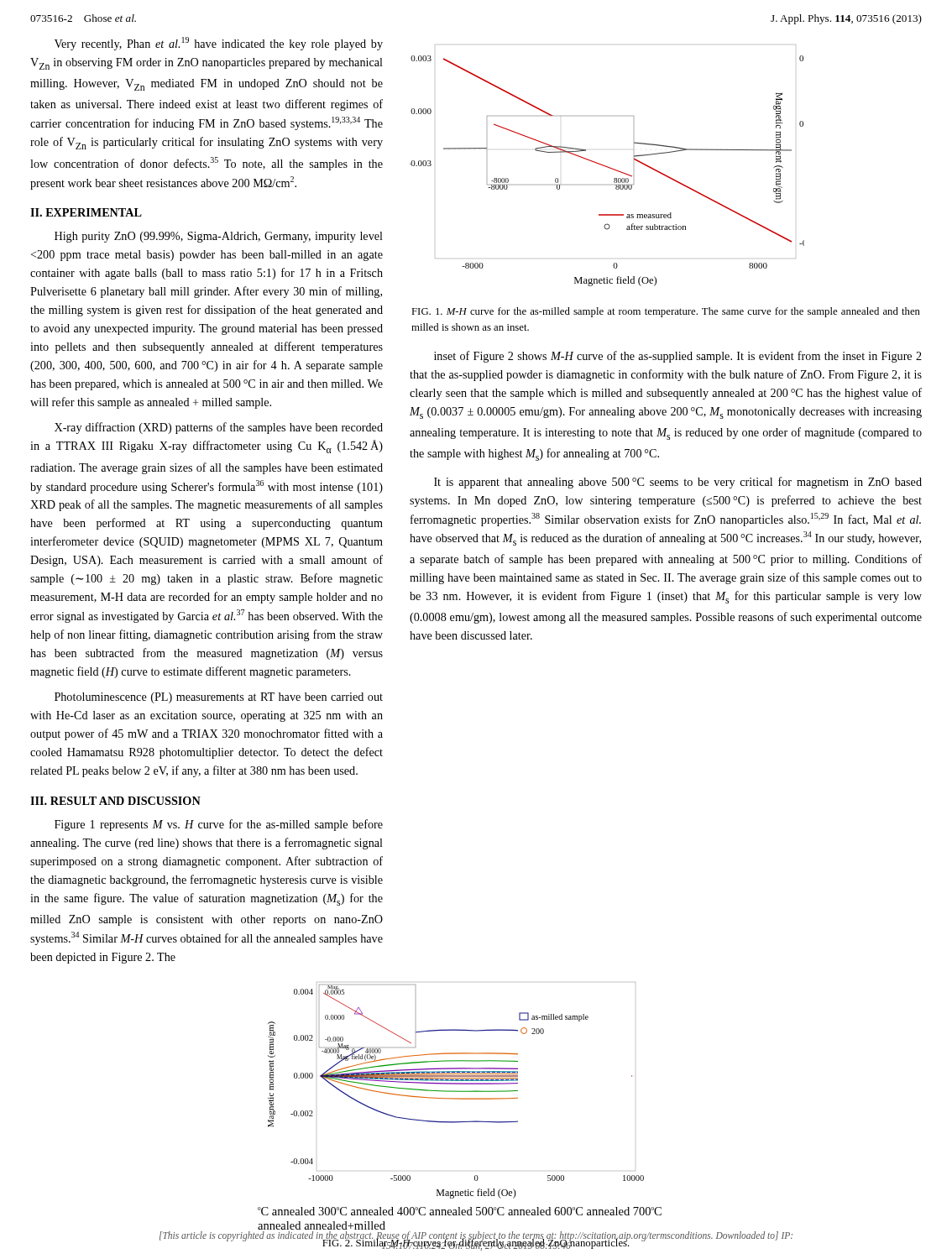Select the caption that reads "FIG. 2. Similar"
The height and width of the screenshot is (1259, 952).
pos(476,1243)
